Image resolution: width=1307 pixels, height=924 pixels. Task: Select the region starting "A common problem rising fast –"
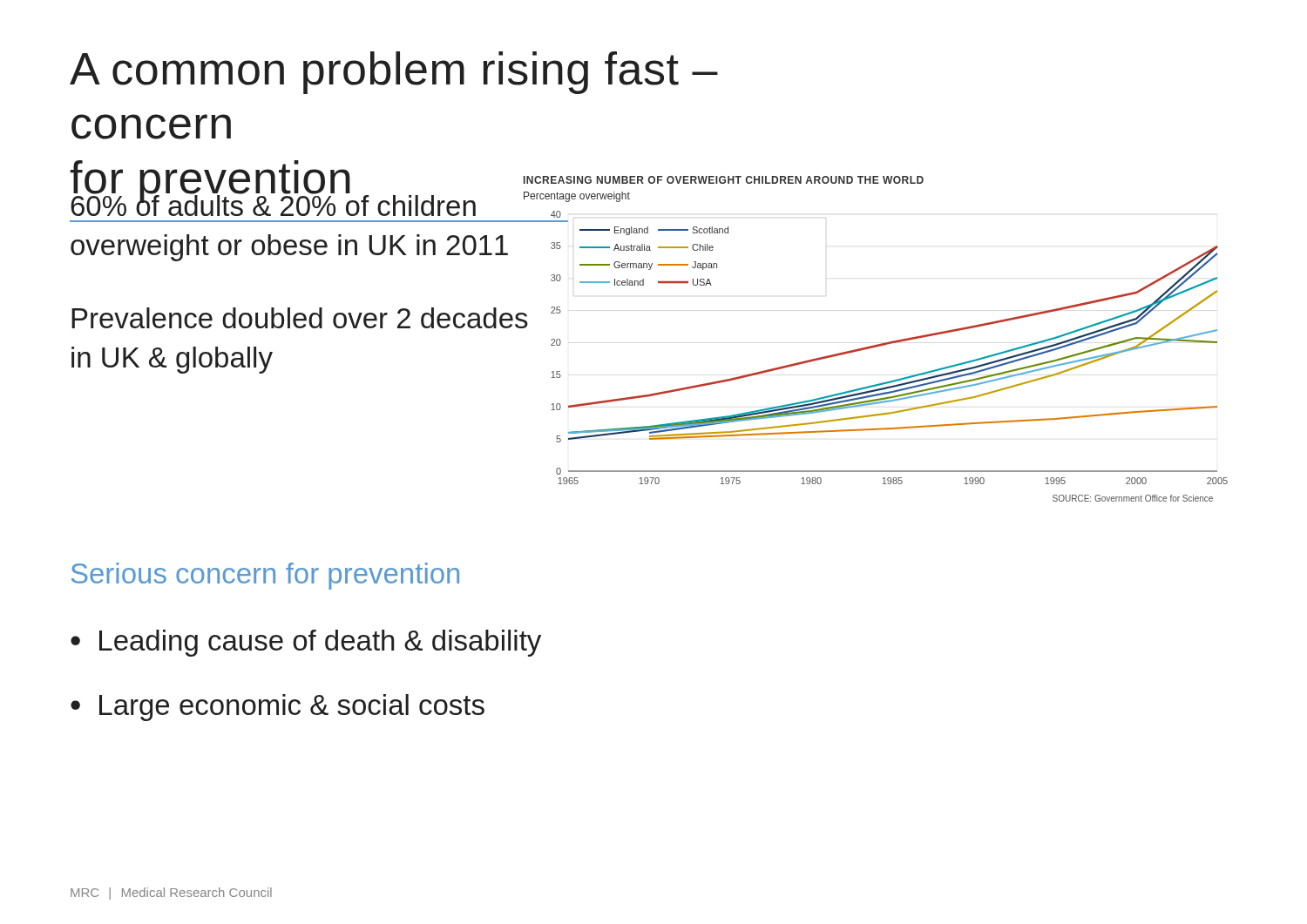(x=394, y=73)
